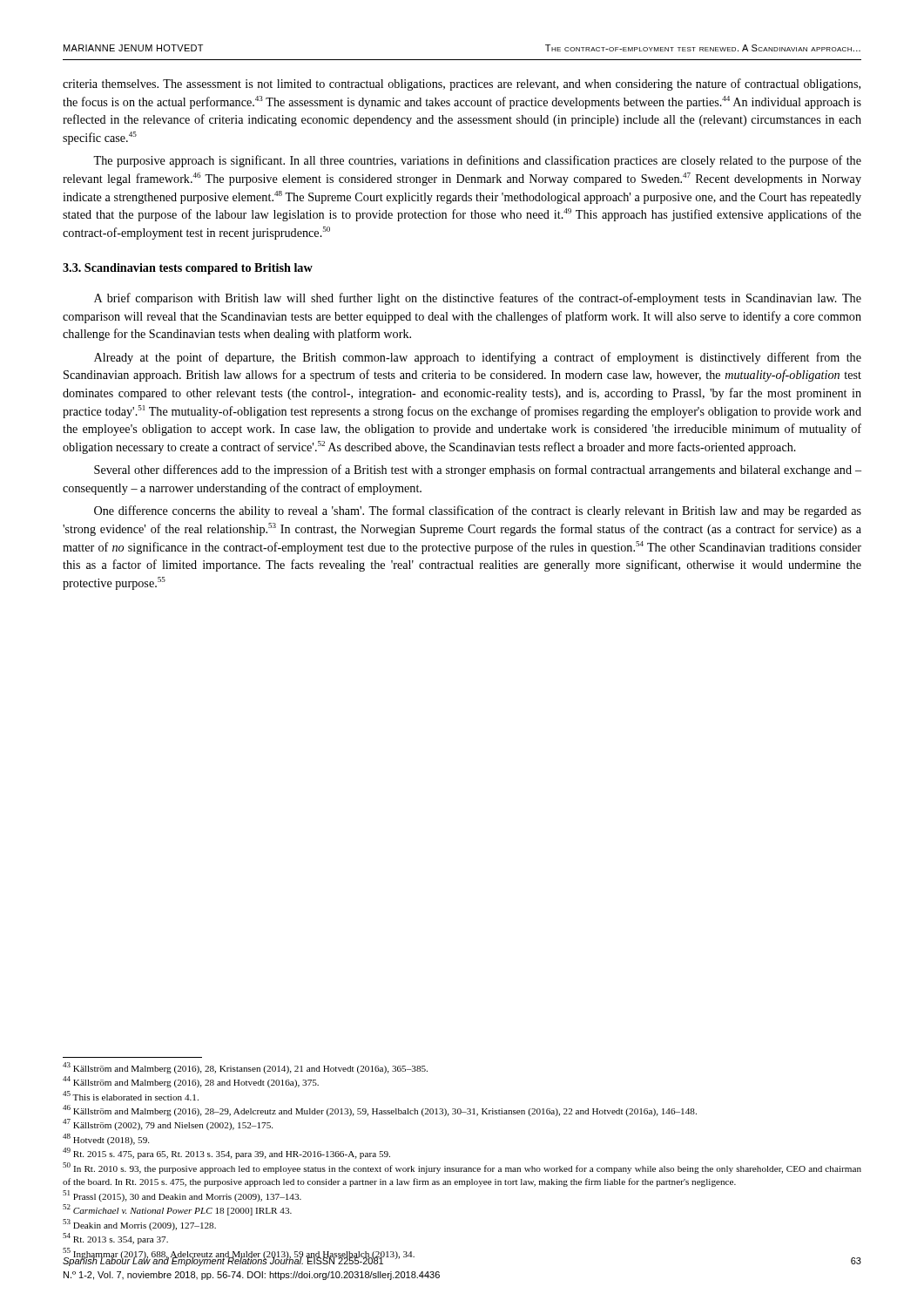Find the passage starting "46 Källström and"

click(x=380, y=1110)
